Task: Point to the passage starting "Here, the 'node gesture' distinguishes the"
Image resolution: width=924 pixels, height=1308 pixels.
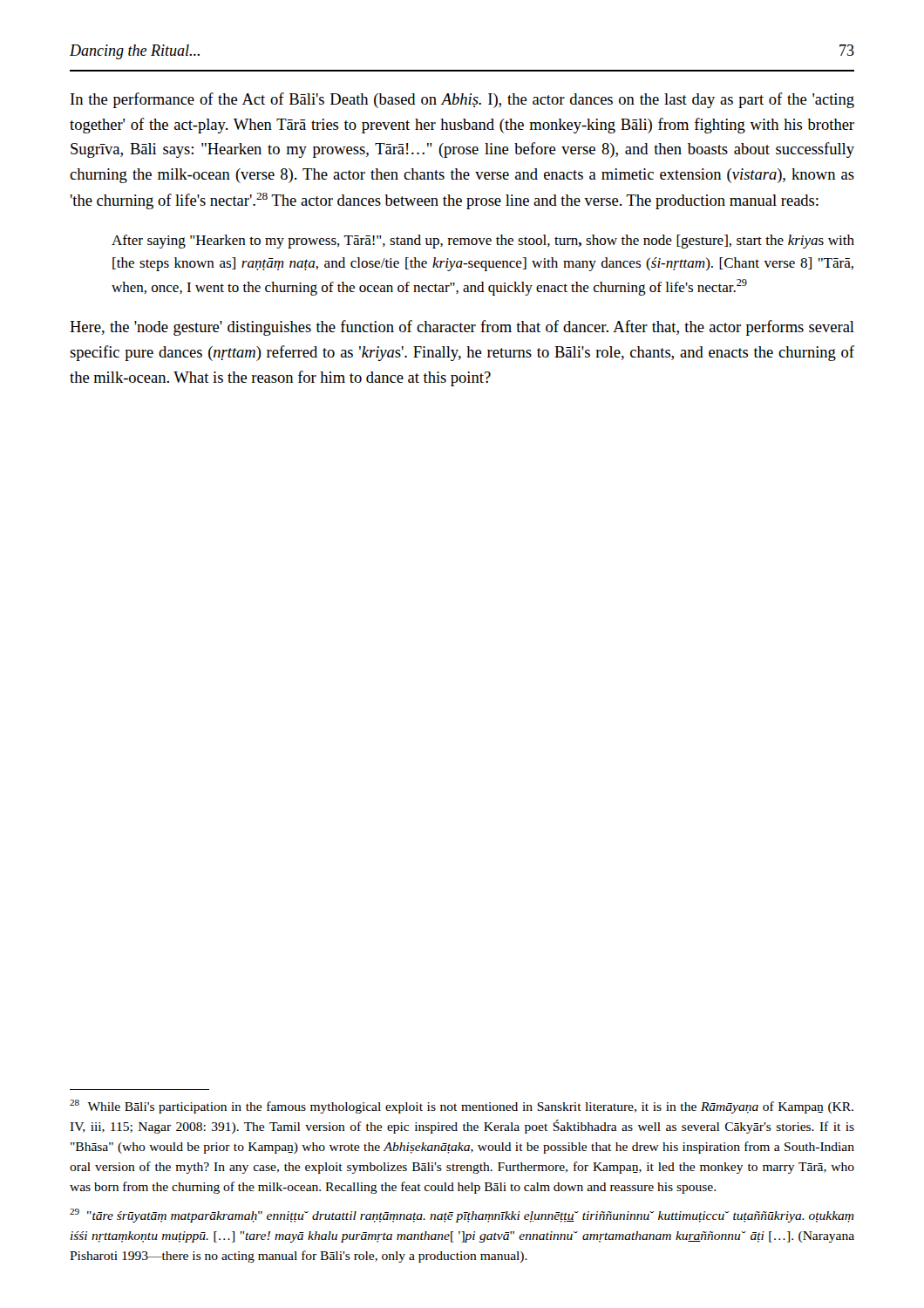Action: [x=462, y=352]
